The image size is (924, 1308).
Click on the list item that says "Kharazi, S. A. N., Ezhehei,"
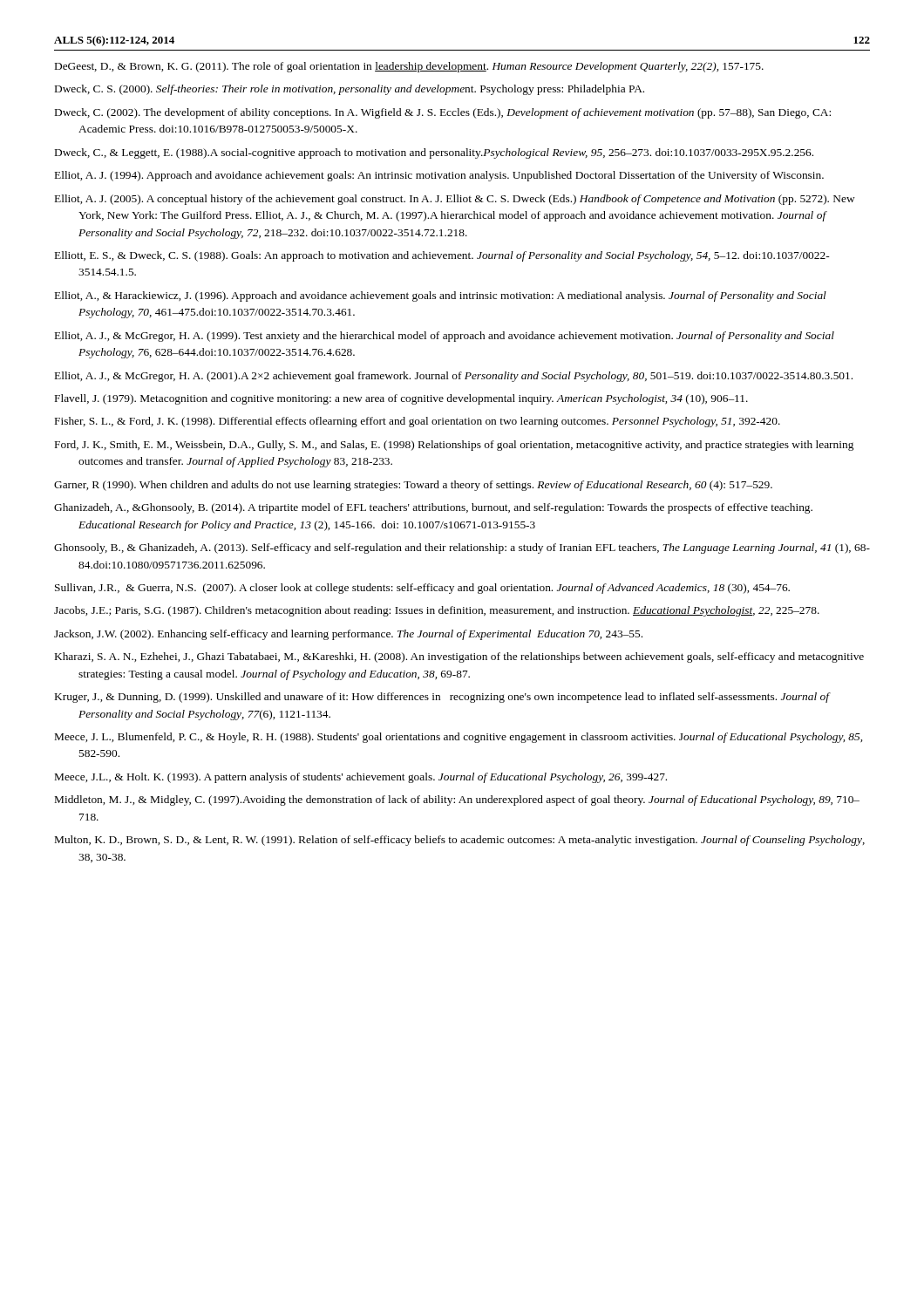459,665
